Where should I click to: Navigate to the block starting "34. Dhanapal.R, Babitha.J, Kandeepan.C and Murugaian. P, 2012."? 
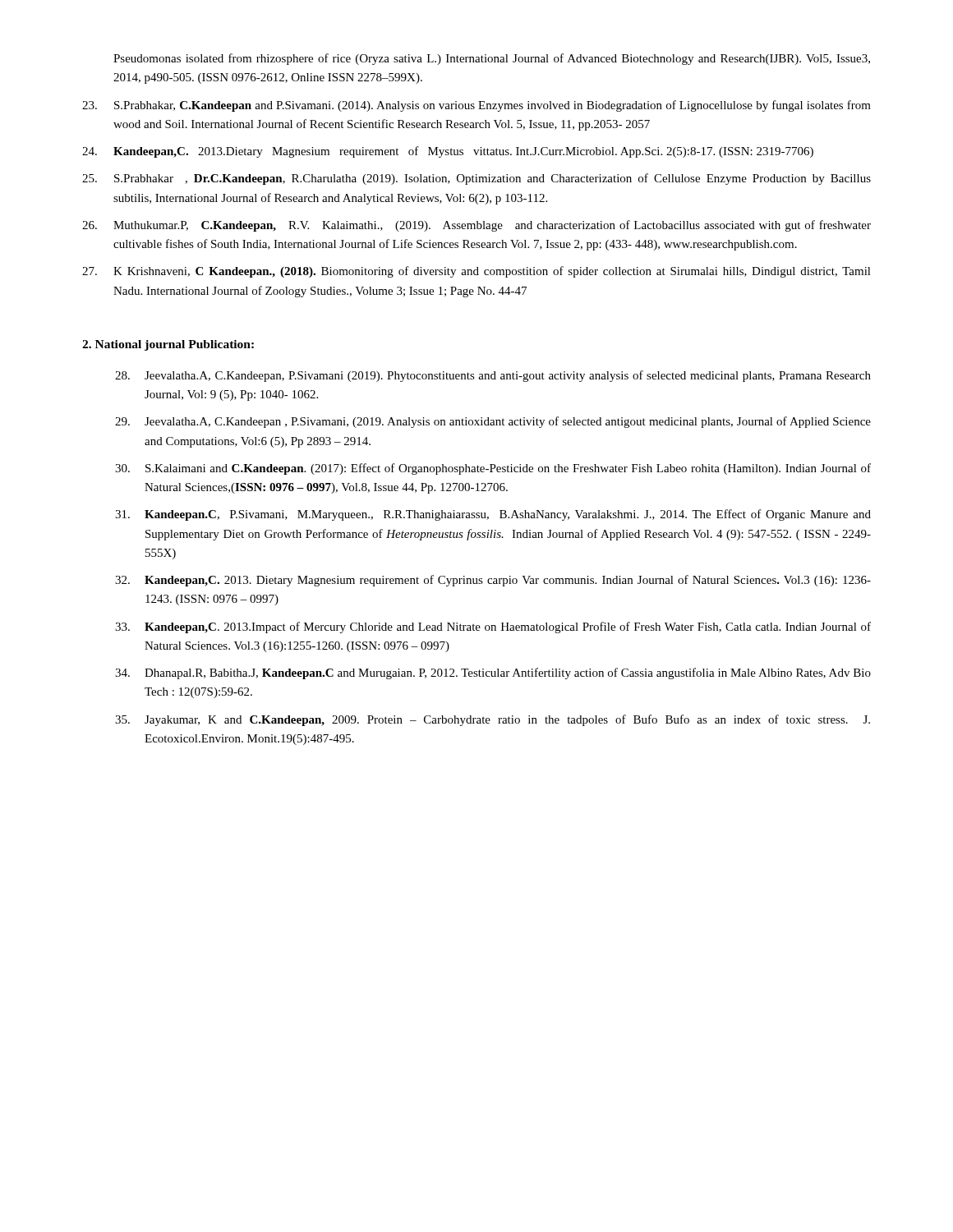pos(493,683)
